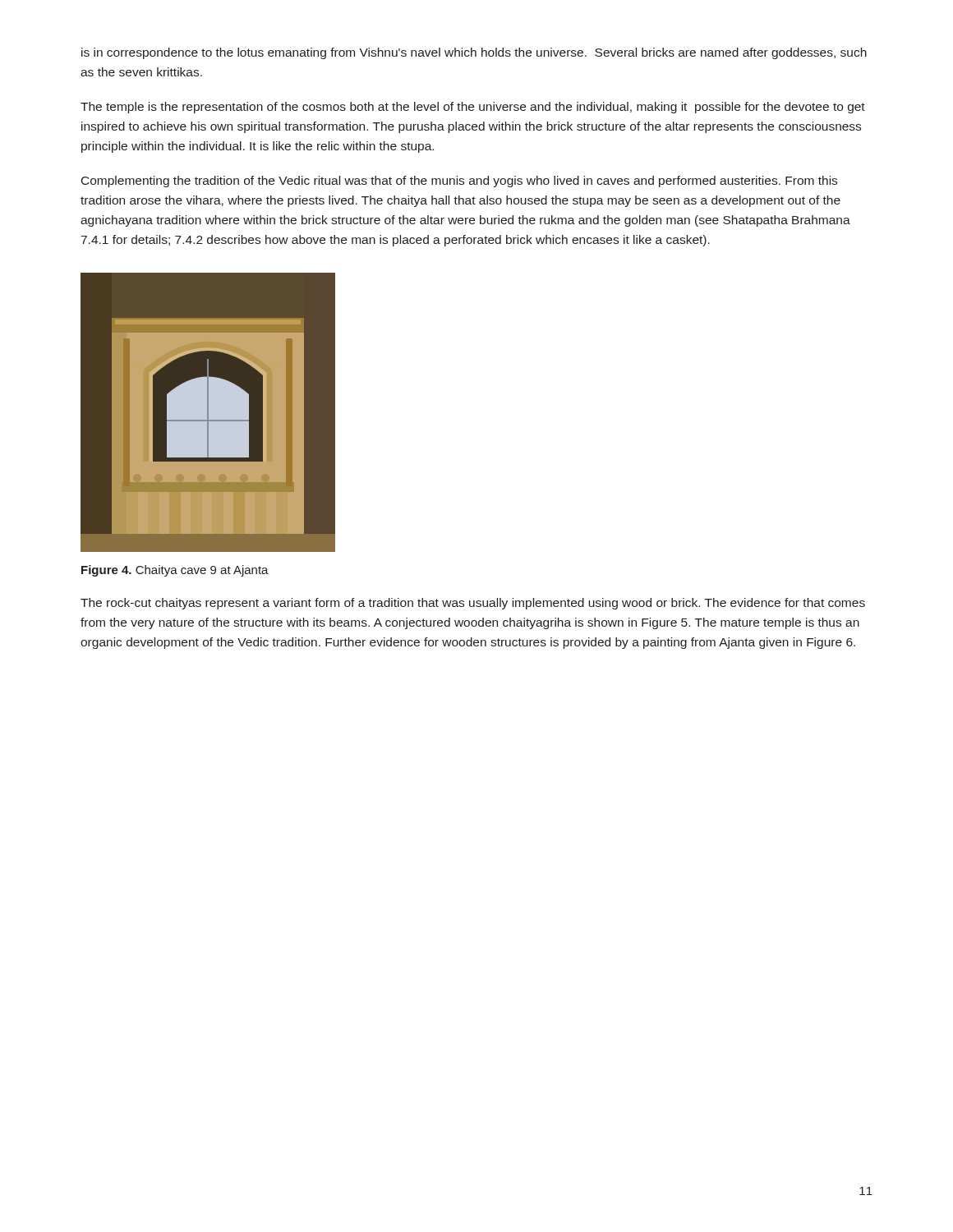Locate the text block that says "The rock-cut chaityas represent"
The height and width of the screenshot is (1232, 953).
[473, 622]
